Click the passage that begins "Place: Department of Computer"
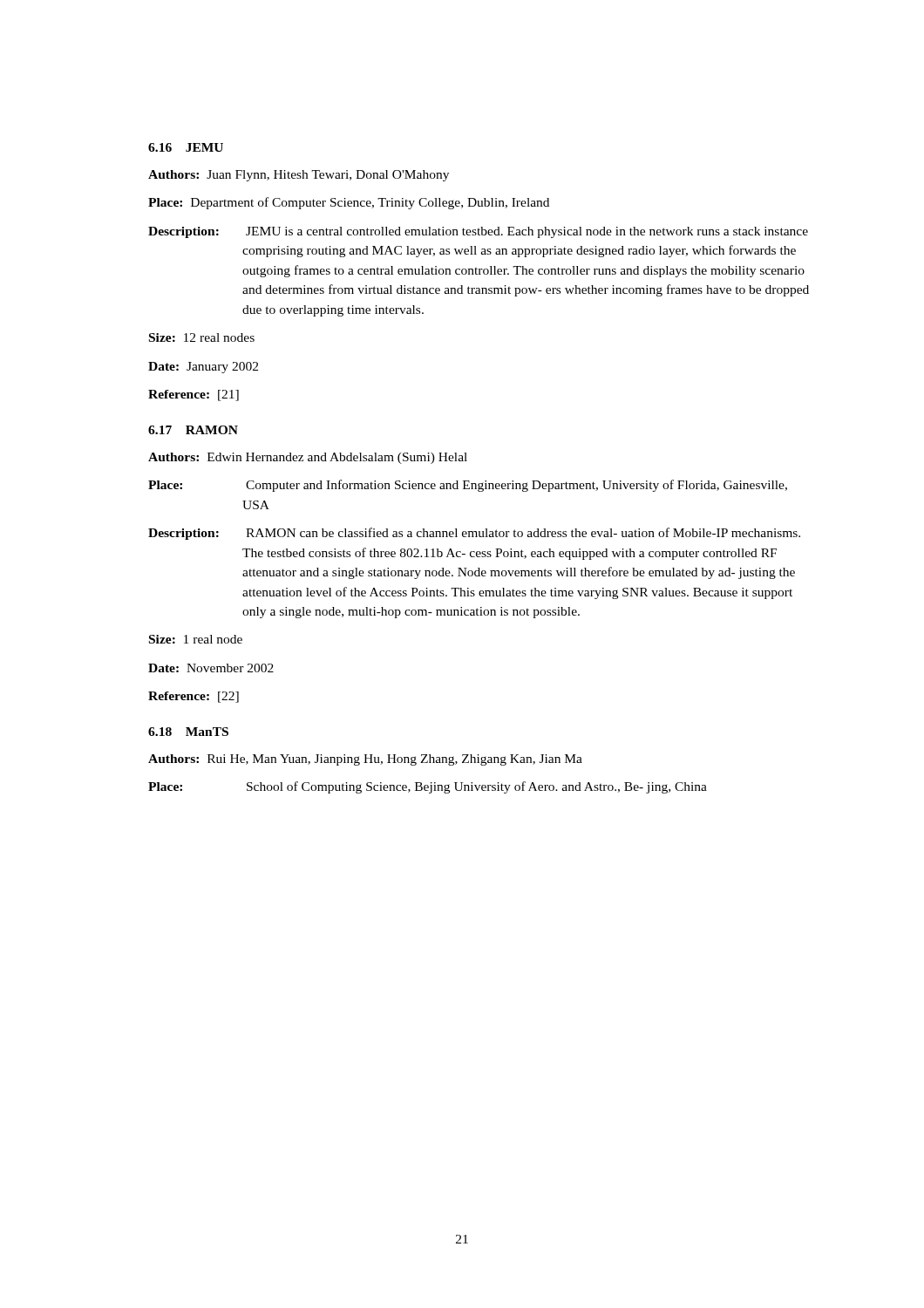Image resolution: width=924 pixels, height=1308 pixels. coord(349,202)
